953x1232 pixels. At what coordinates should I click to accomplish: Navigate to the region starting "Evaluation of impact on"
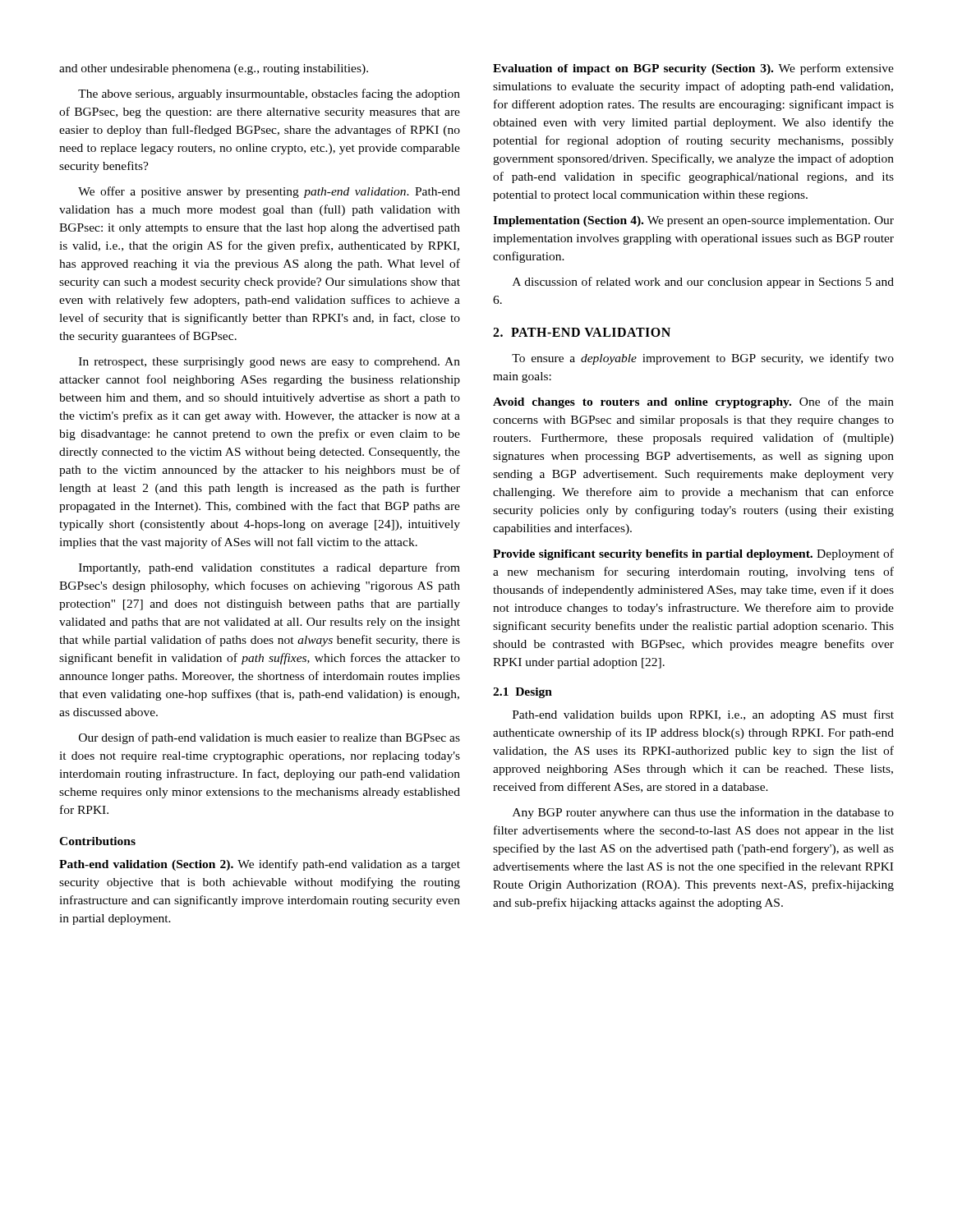pos(693,184)
